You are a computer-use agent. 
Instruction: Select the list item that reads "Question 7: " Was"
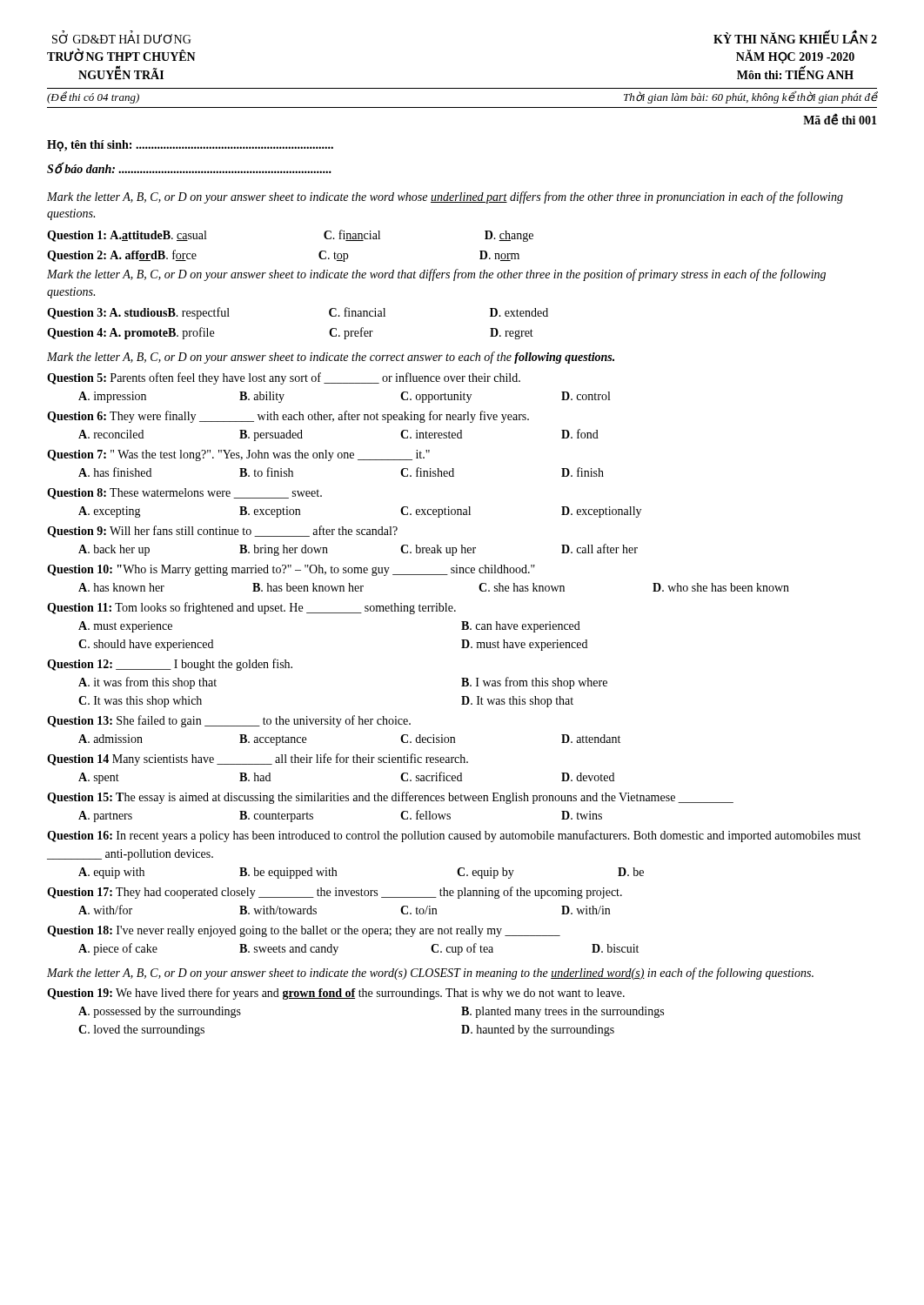[x=462, y=464]
